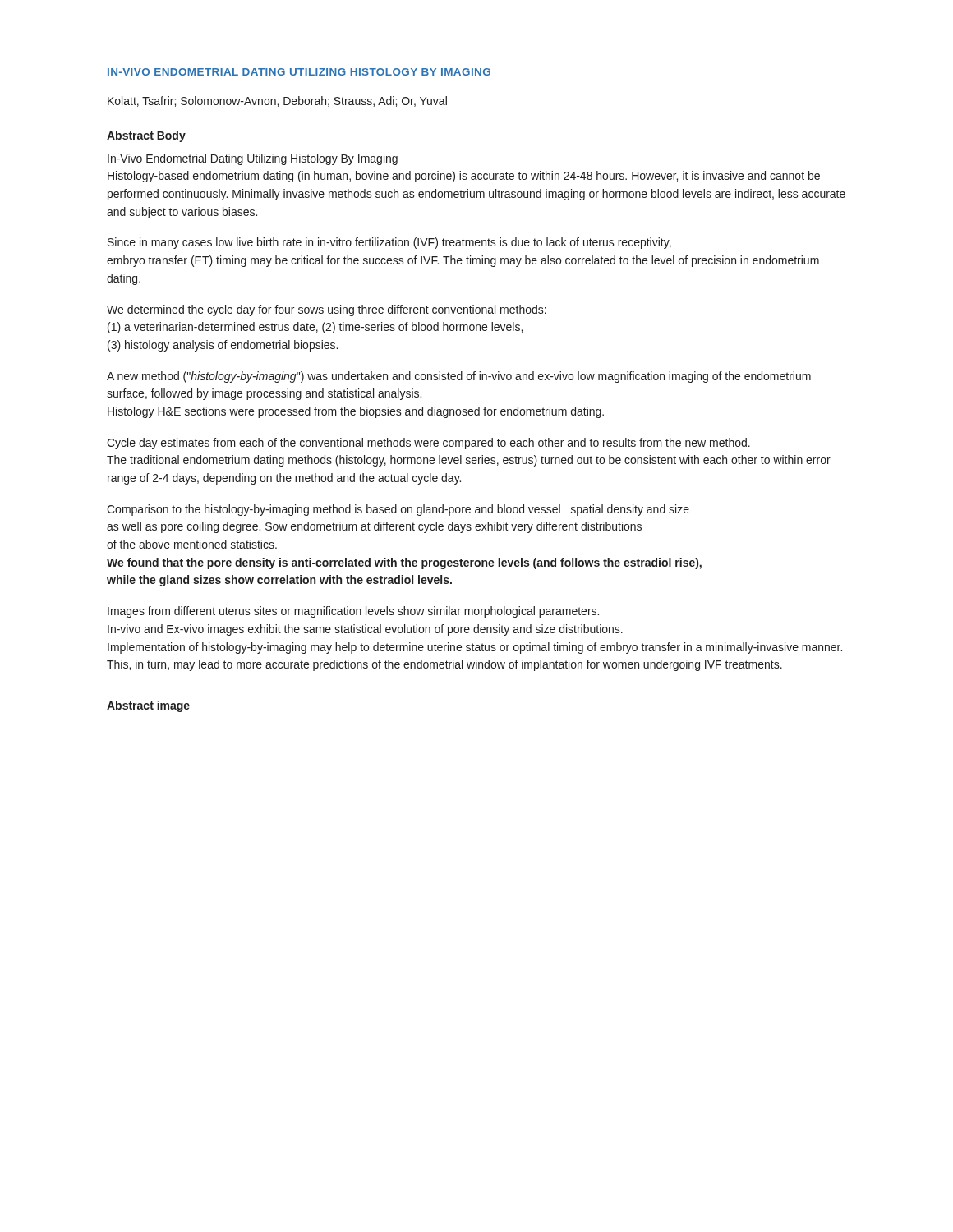Locate the text block that says "Cycle day estimates from each of"

click(x=469, y=460)
